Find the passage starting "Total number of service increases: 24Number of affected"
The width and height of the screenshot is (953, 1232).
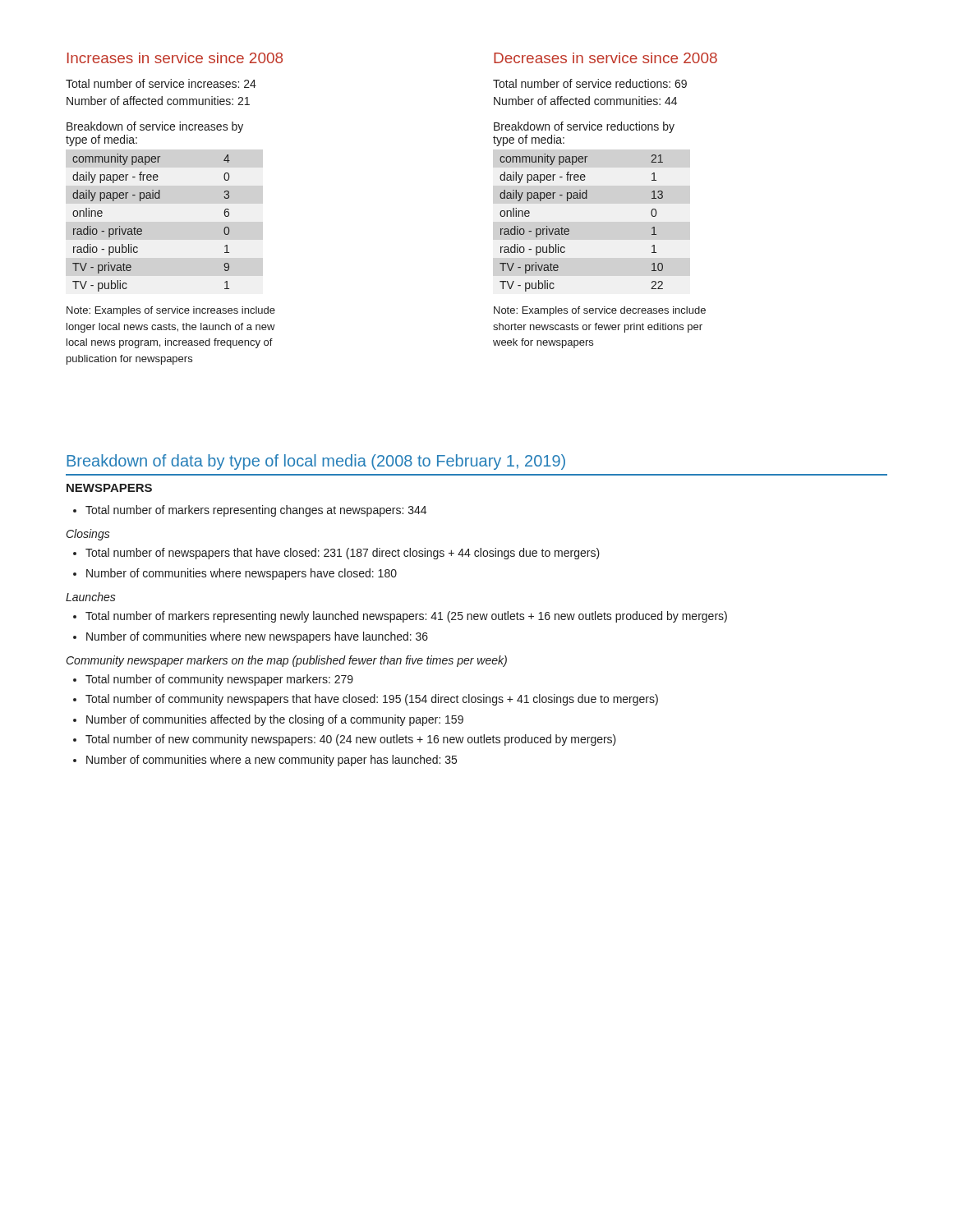click(263, 93)
